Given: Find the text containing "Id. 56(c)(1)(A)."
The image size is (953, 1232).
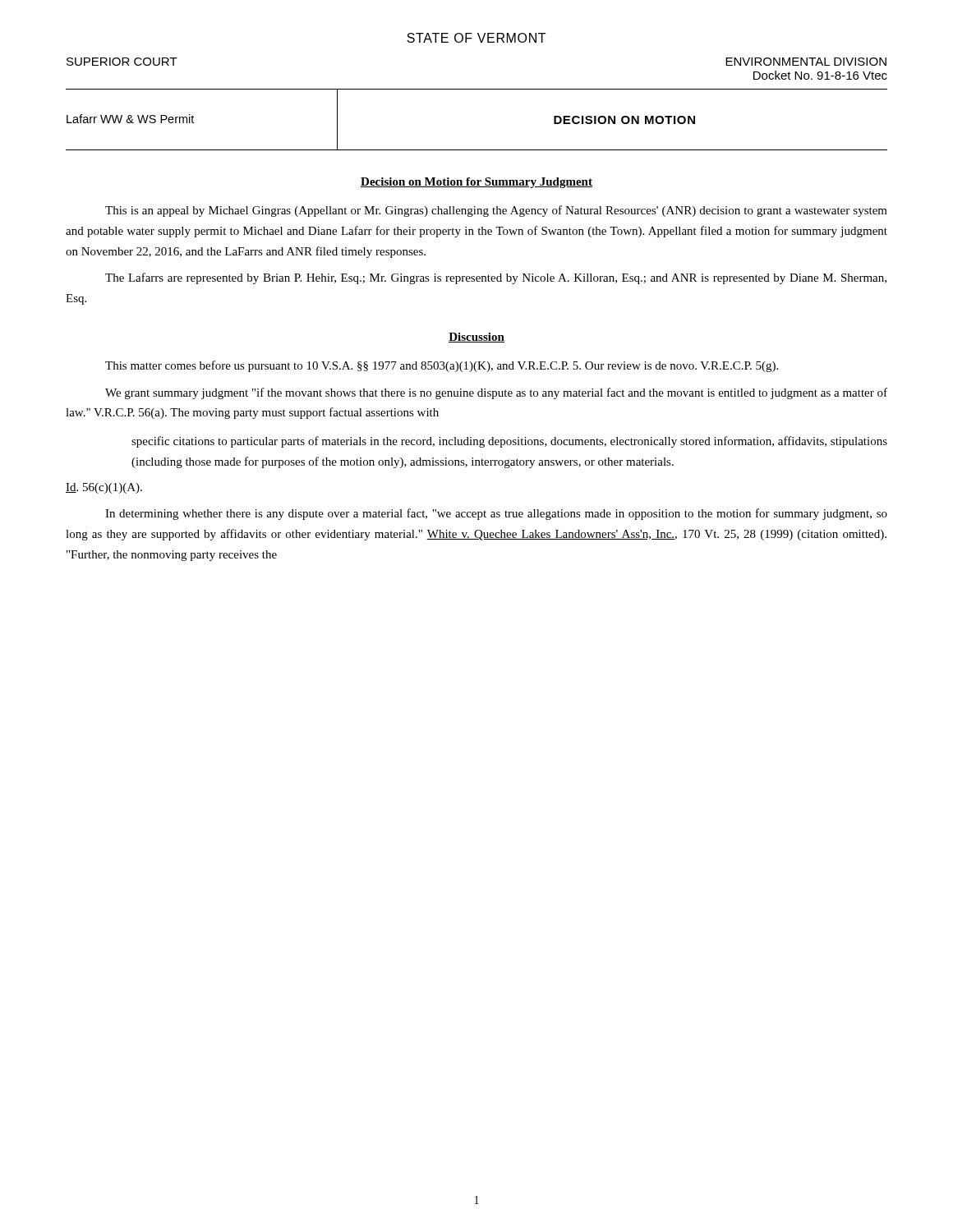Looking at the screenshot, I should [104, 487].
